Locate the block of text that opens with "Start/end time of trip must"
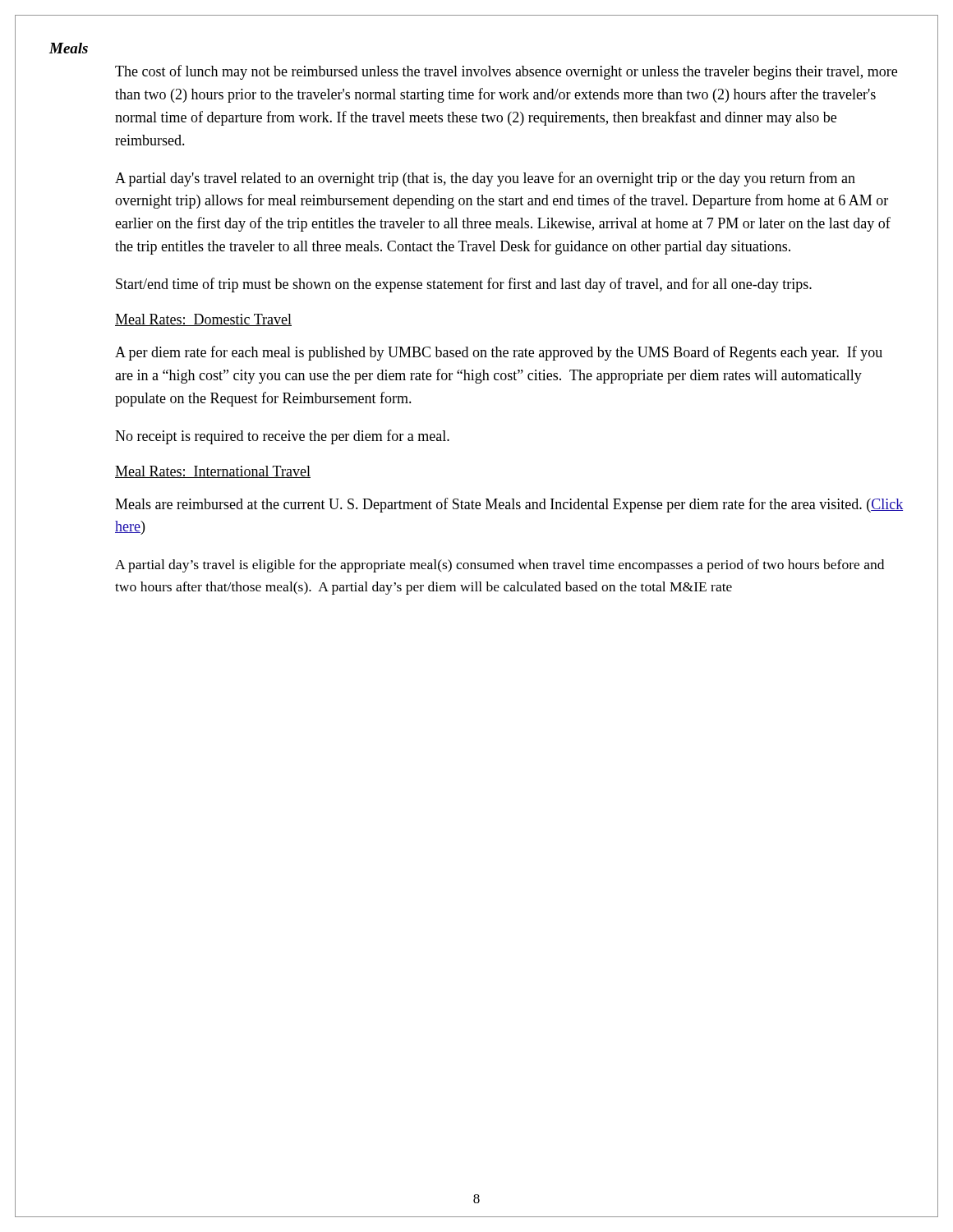This screenshot has height=1232, width=953. [x=464, y=284]
